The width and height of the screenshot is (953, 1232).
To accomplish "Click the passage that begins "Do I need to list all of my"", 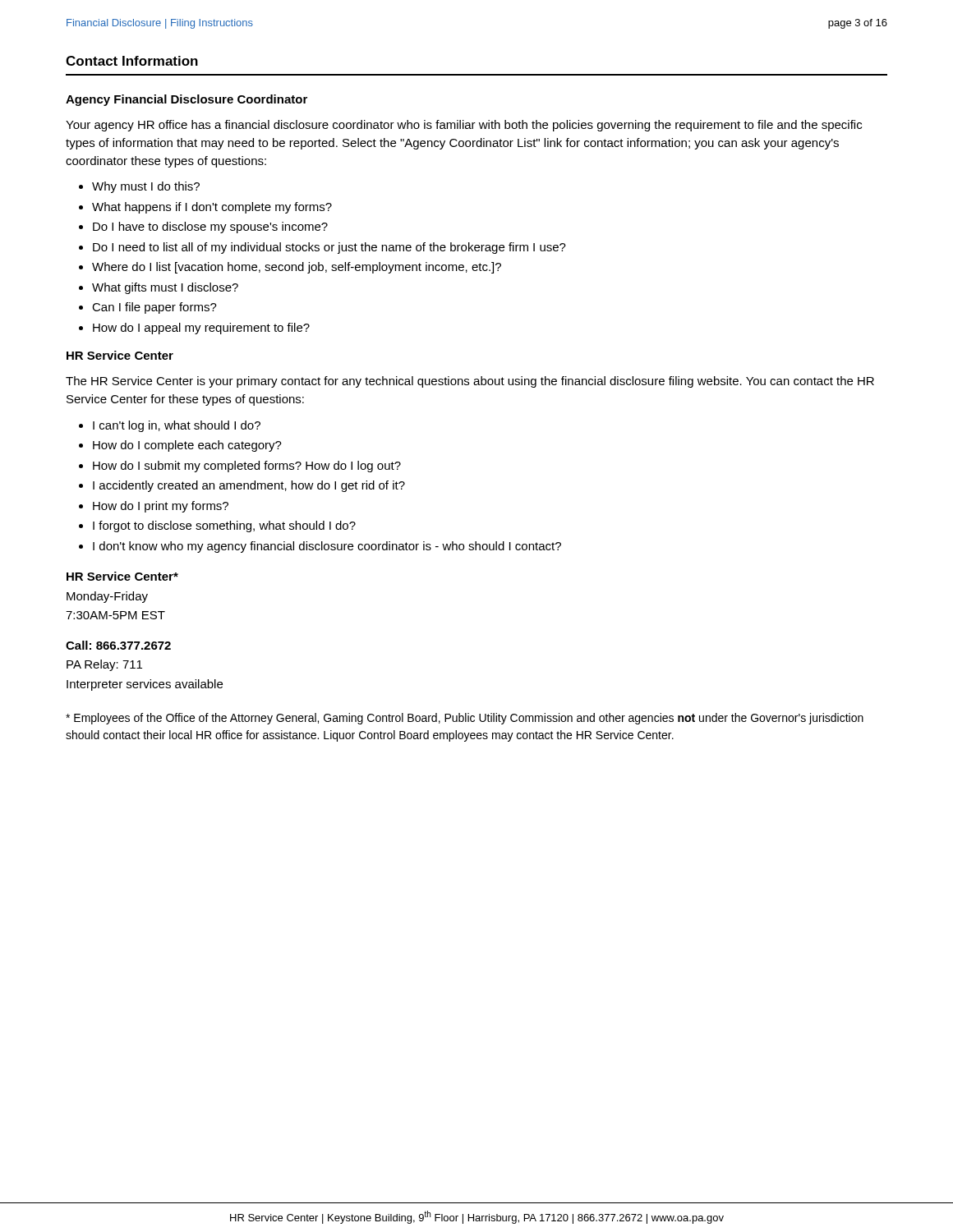I will pos(329,247).
